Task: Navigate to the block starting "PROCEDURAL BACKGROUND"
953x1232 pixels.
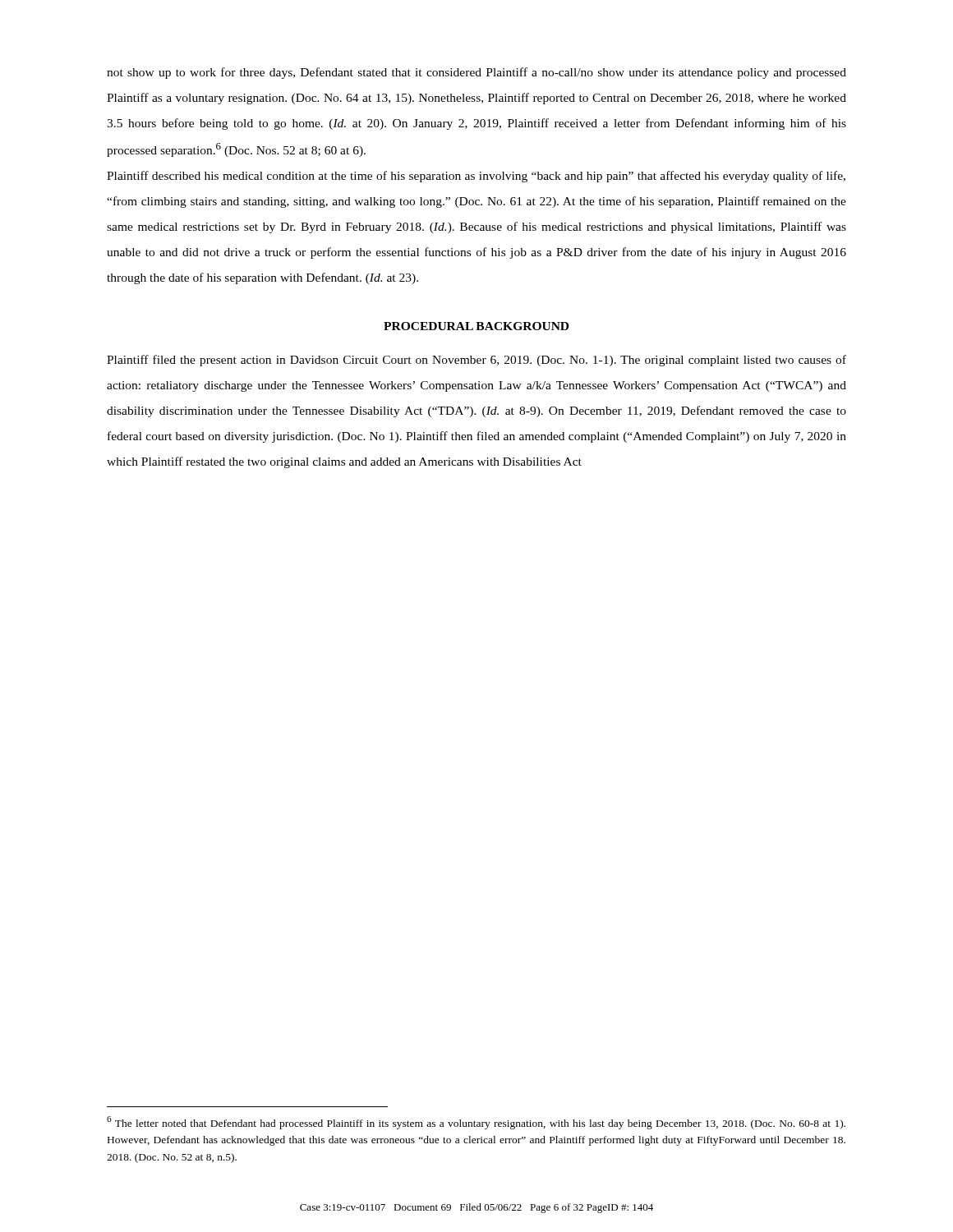Action: (476, 326)
